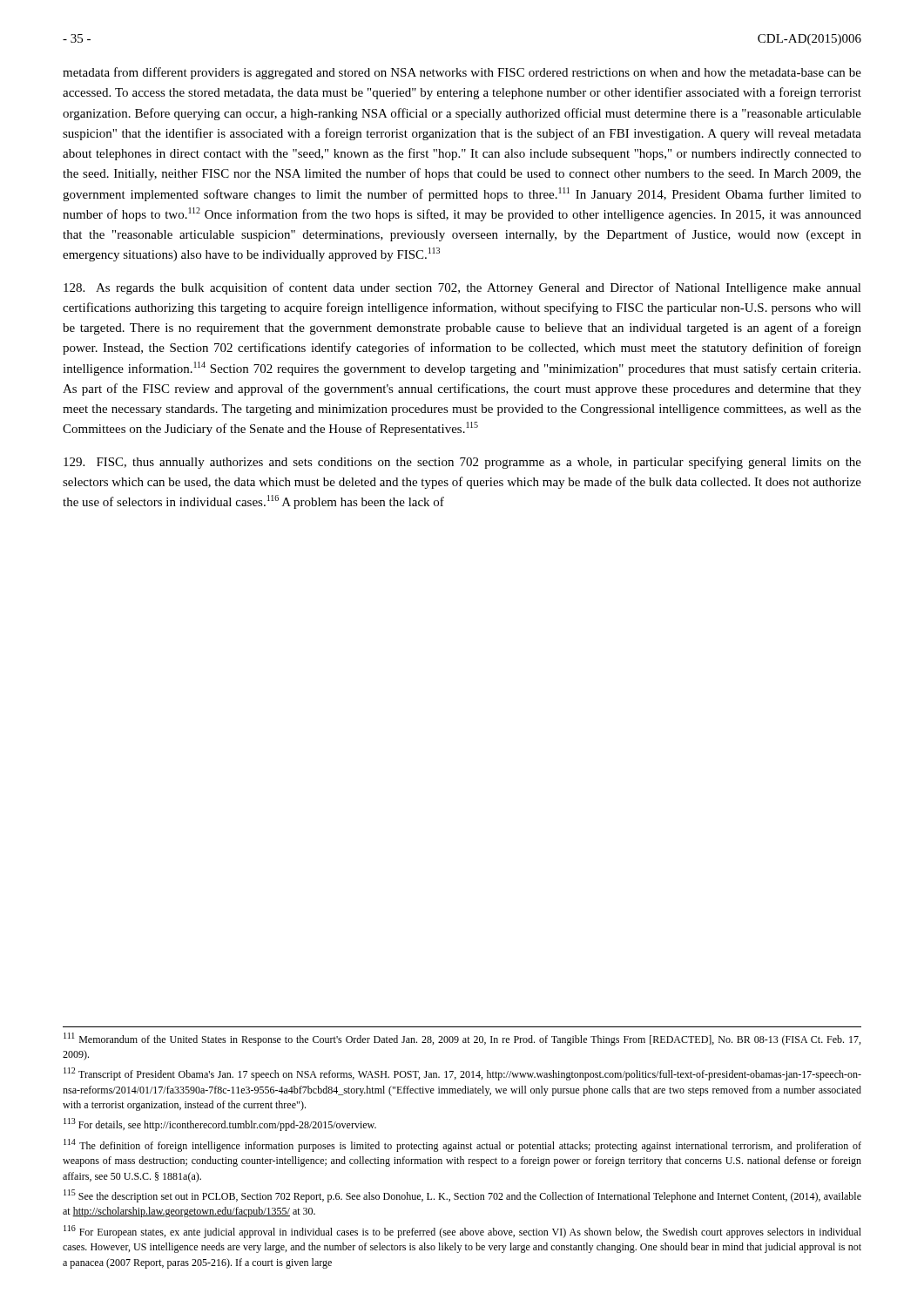Locate the block of text that opens with "111 Memorandum of the United"
Screen dimensions: 1307x924
pyautogui.click(x=462, y=1046)
